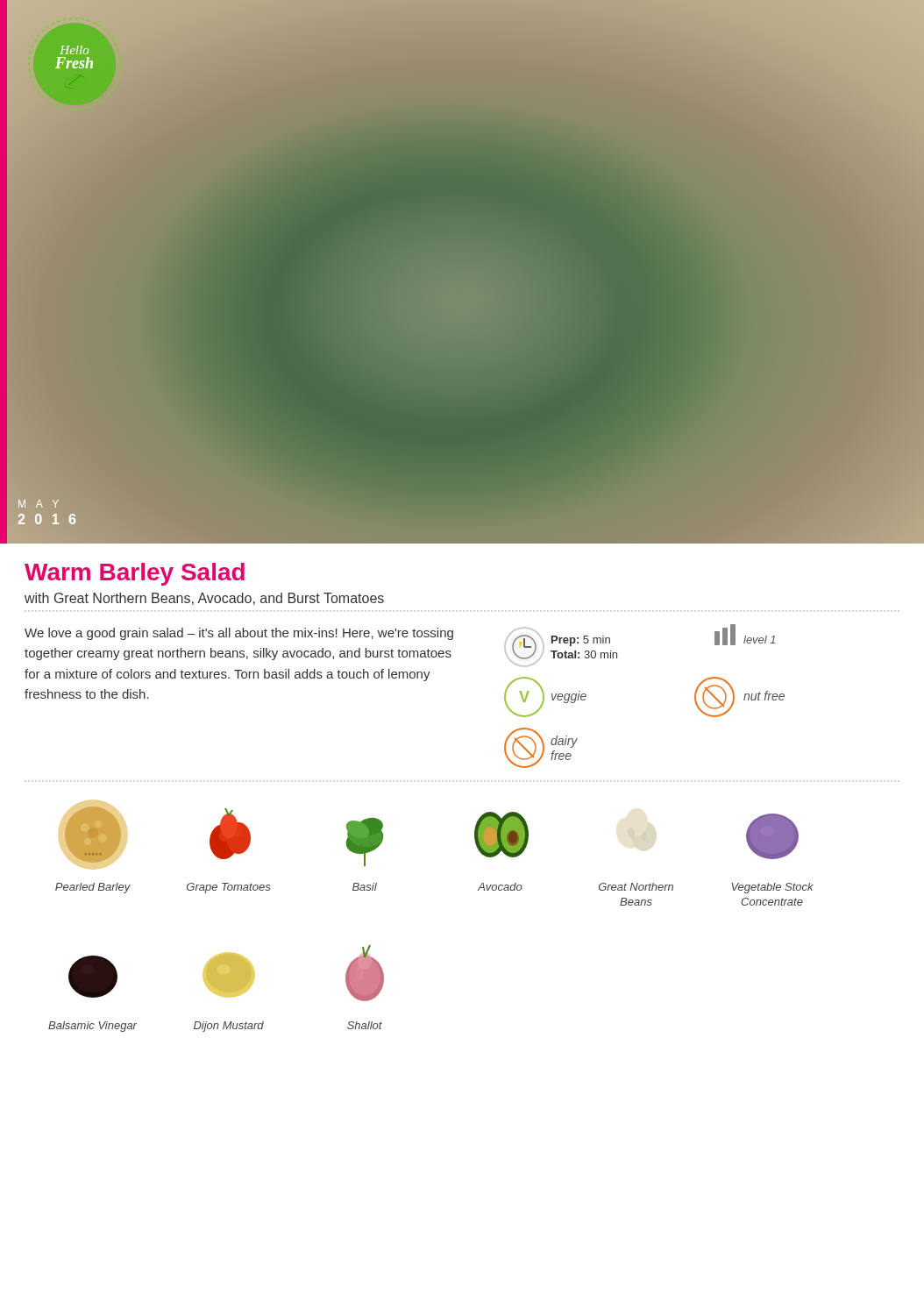
Task: Locate the photo
Action: [462, 272]
